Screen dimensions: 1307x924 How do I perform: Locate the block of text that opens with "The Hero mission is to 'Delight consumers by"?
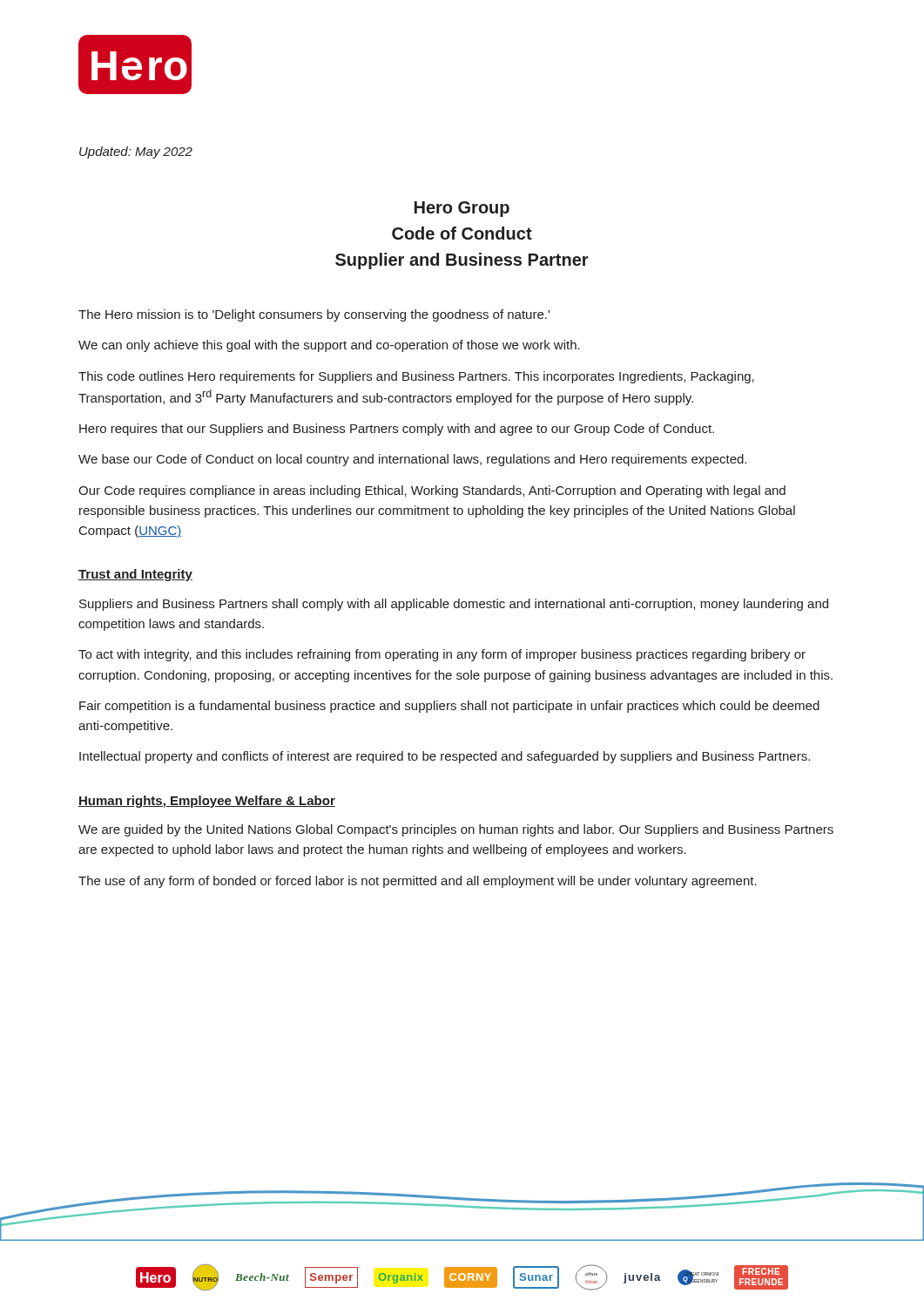(x=314, y=314)
